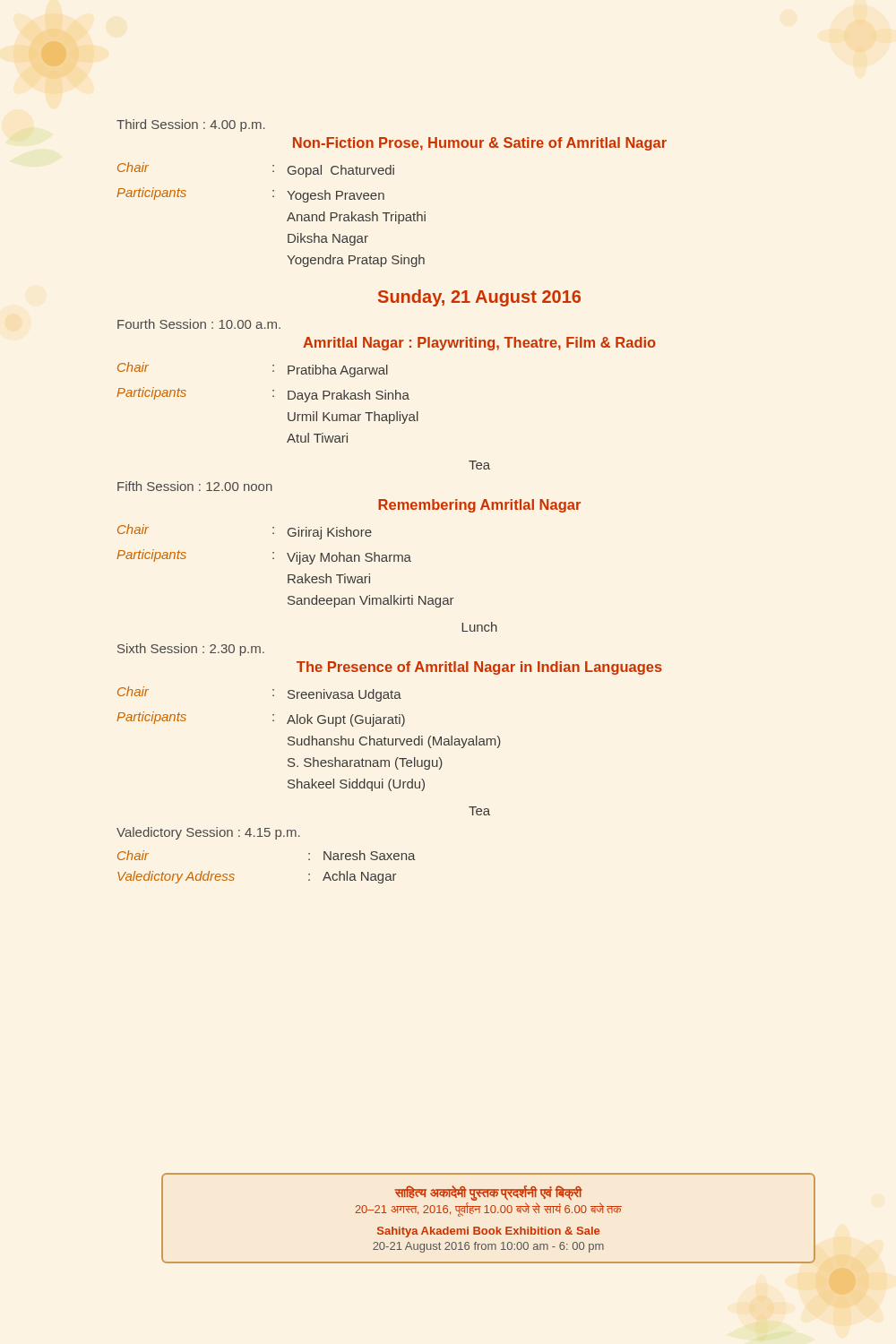Select the table that reads "Vijay Mohan Sharma Rakesh Tiwari"
896x1344 pixels.
click(479, 566)
